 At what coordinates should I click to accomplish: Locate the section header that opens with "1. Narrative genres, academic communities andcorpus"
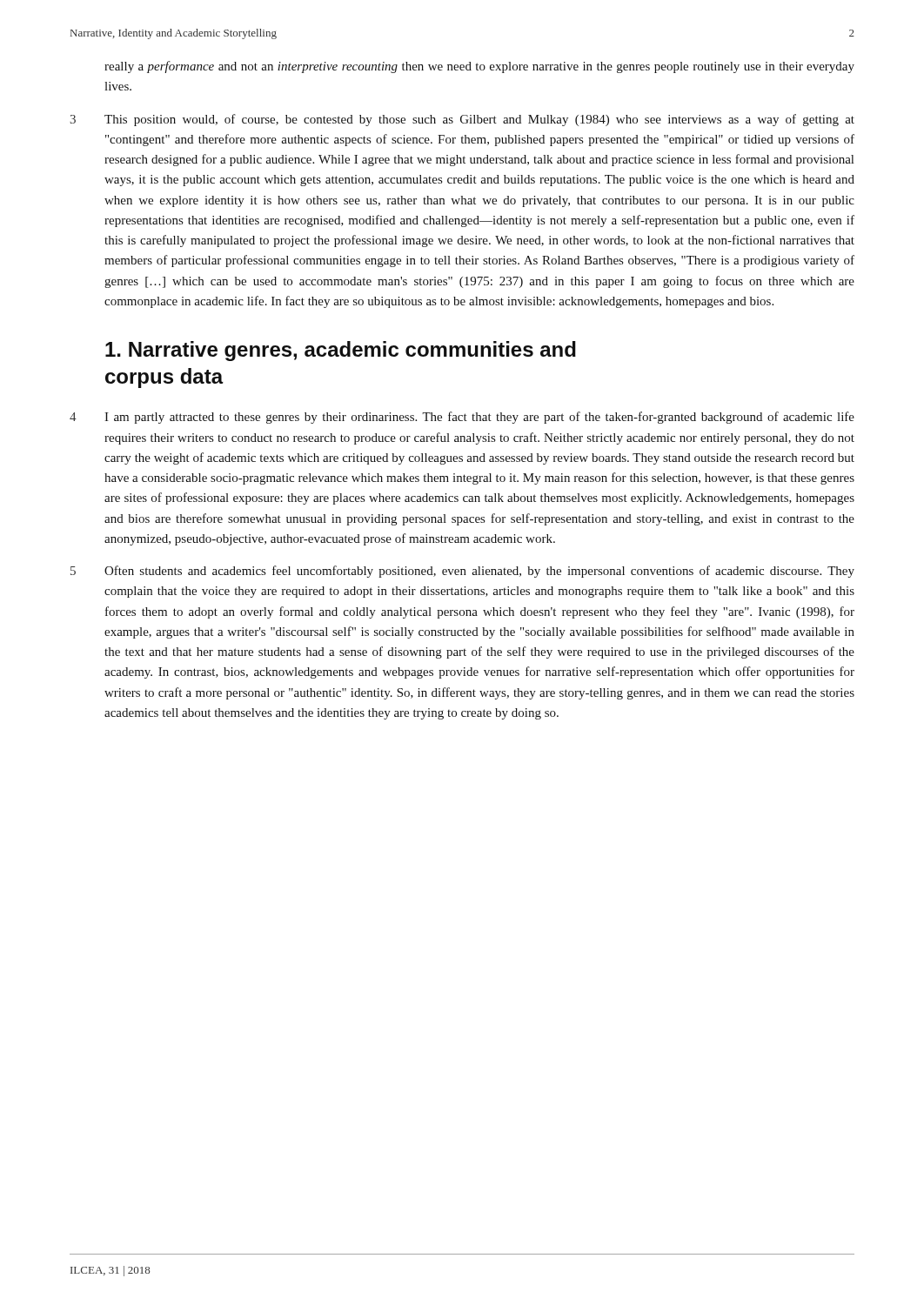tap(479, 363)
